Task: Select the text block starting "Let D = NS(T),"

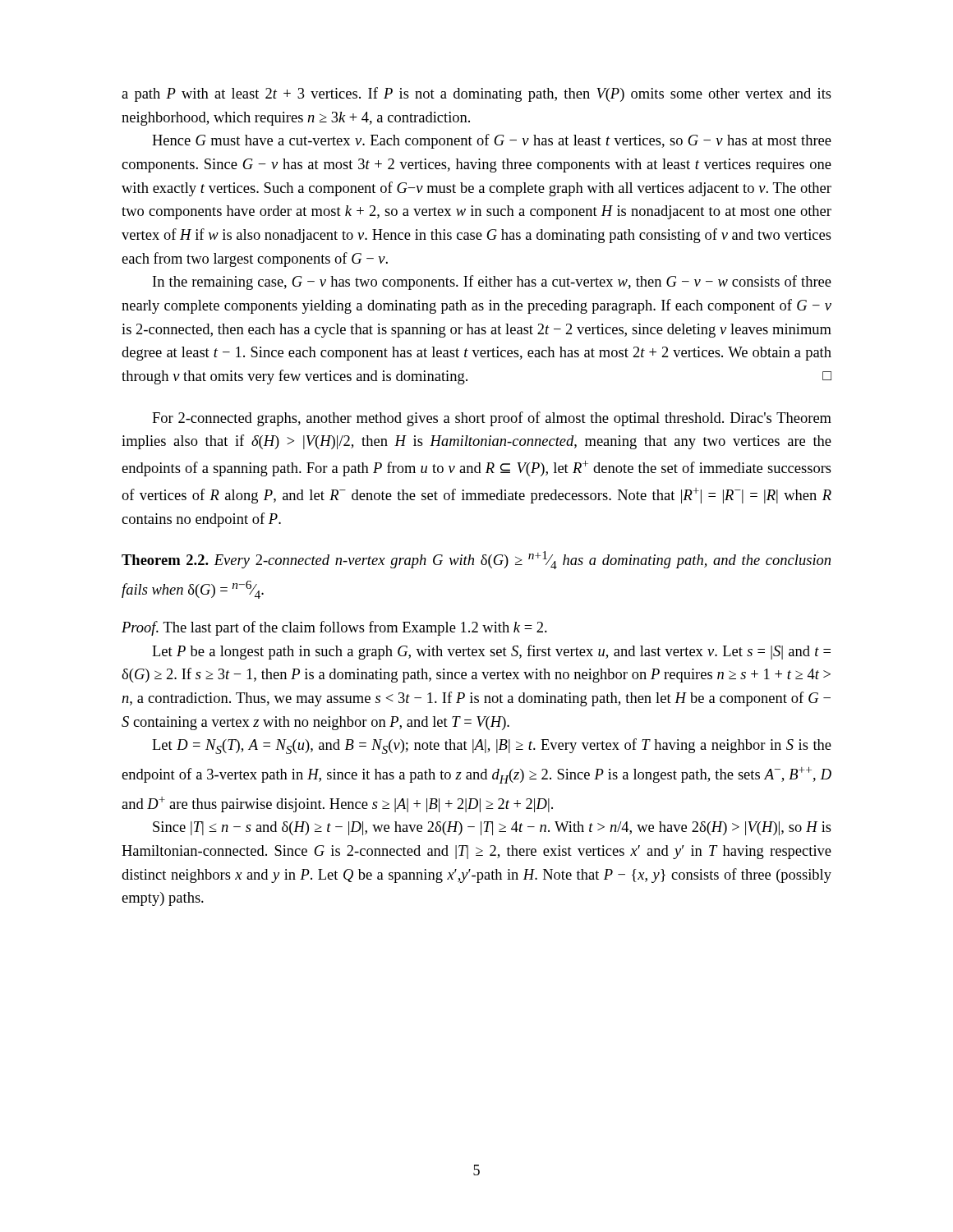Action: pyautogui.click(x=476, y=775)
